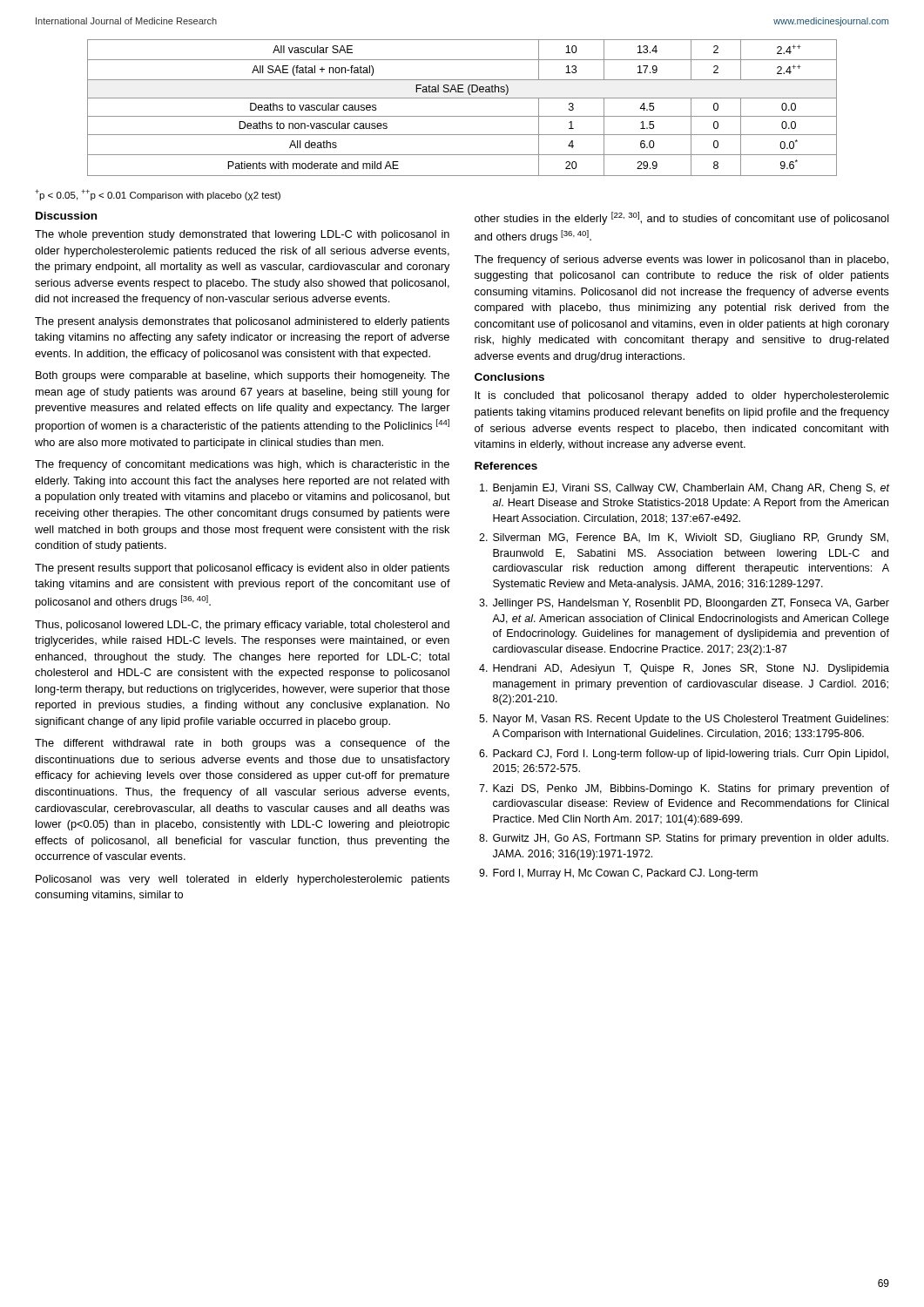
Task: Point to the block beginning "Both groups were comparable at baseline,"
Action: [242, 409]
